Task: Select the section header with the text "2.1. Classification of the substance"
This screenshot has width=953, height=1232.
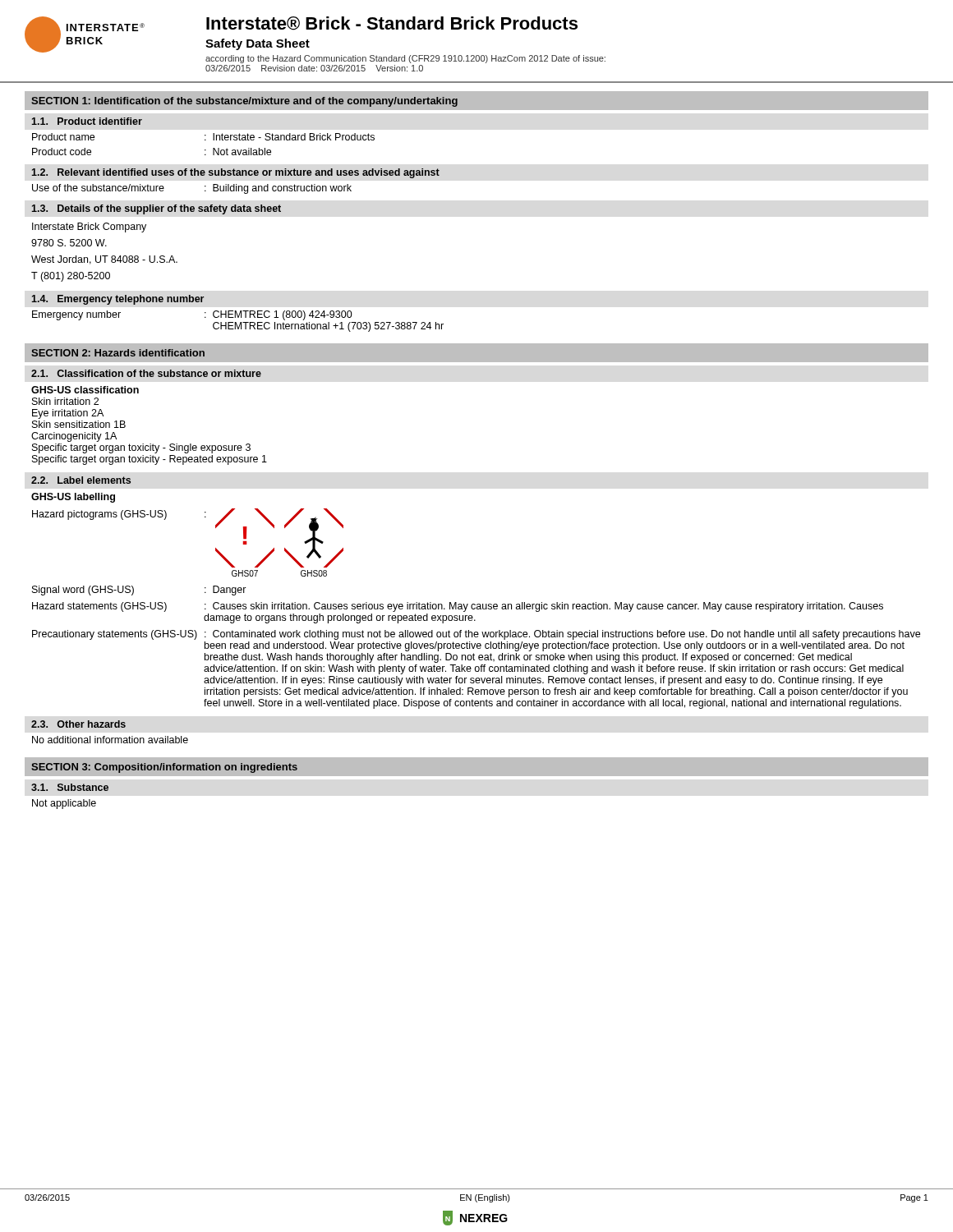Action: pos(146,374)
